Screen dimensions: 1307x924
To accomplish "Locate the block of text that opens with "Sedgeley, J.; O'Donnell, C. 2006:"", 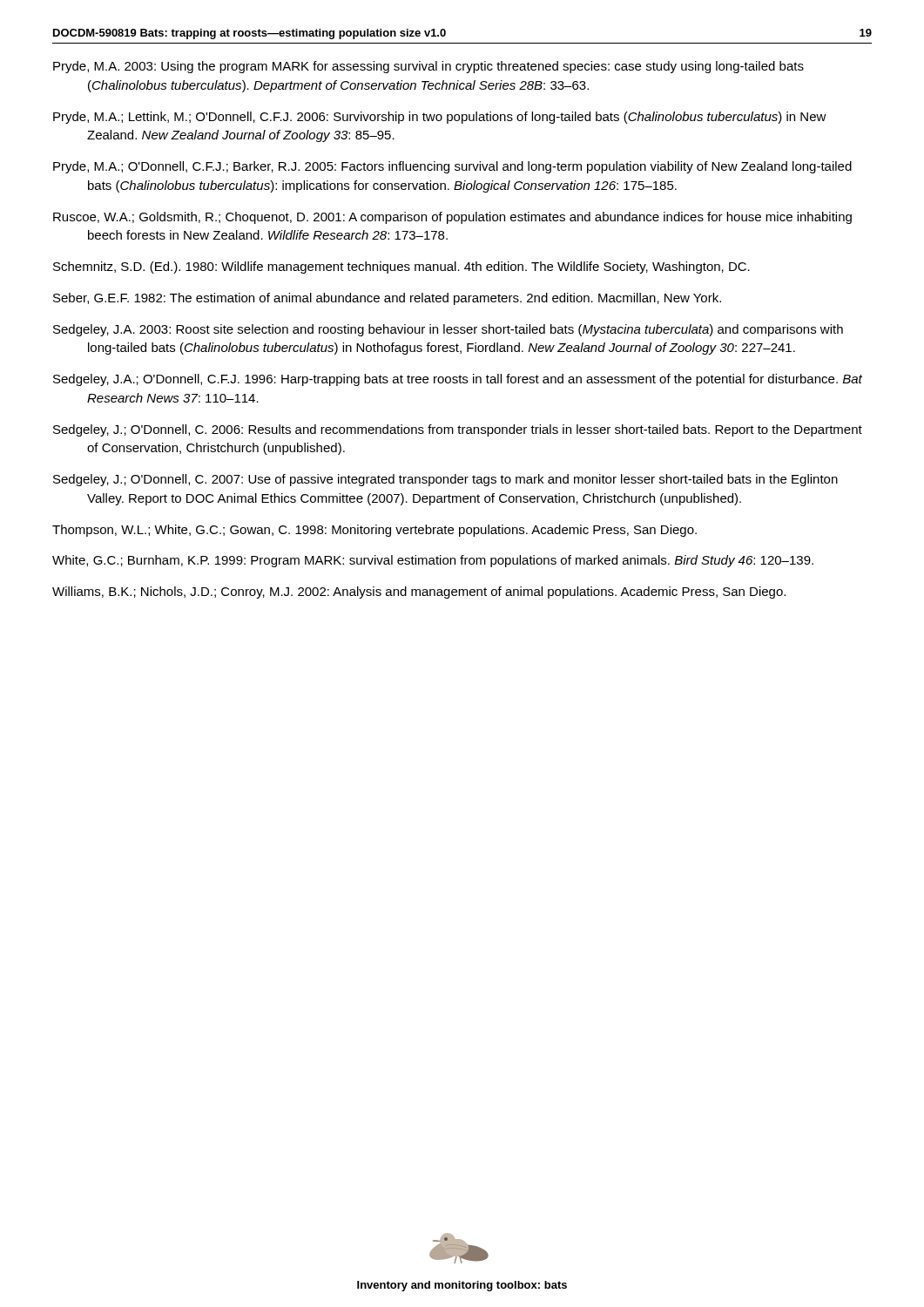I will (x=457, y=438).
